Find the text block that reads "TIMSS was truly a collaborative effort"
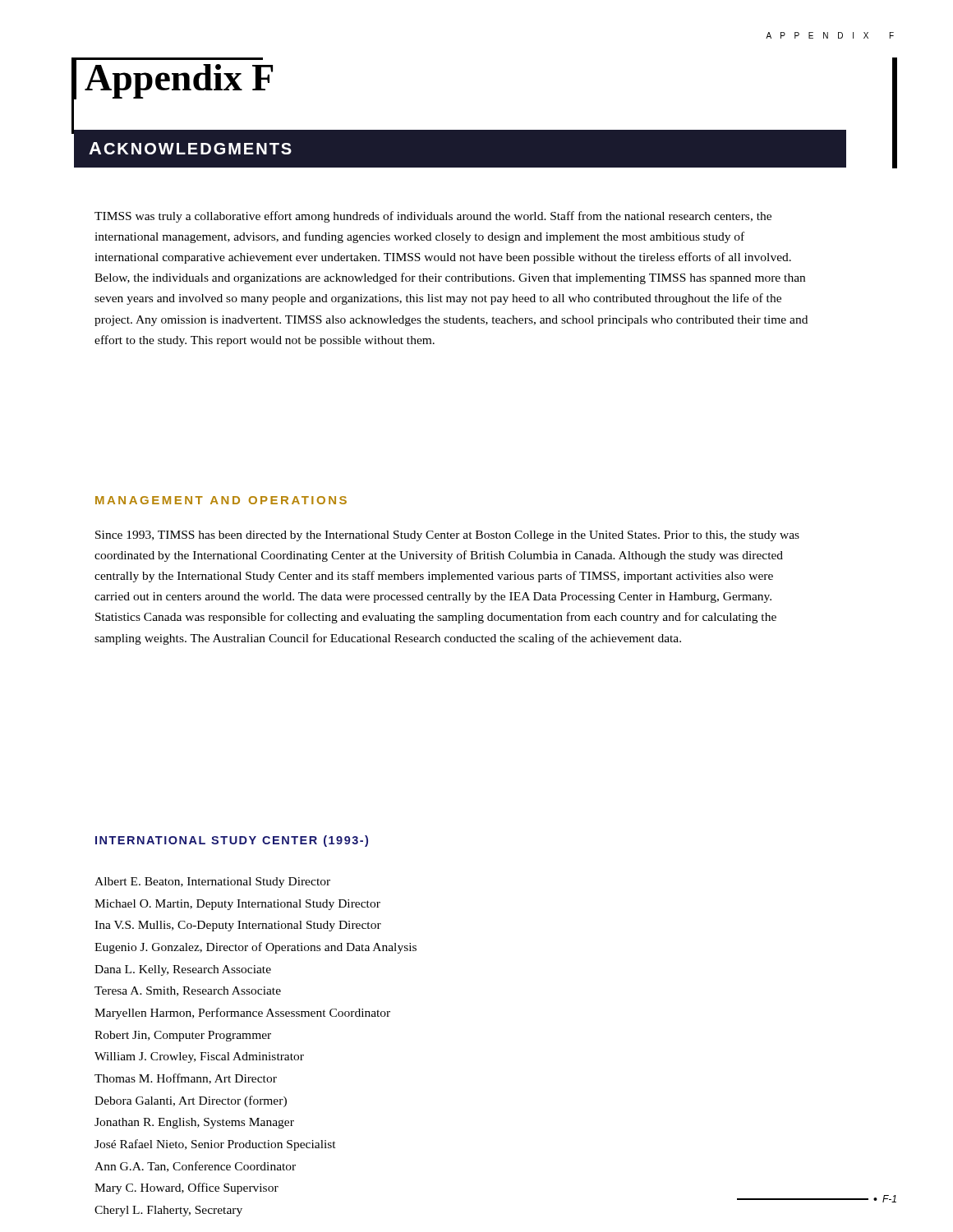Viewport: 953px width, 1232px height. [x=451, y=277]
